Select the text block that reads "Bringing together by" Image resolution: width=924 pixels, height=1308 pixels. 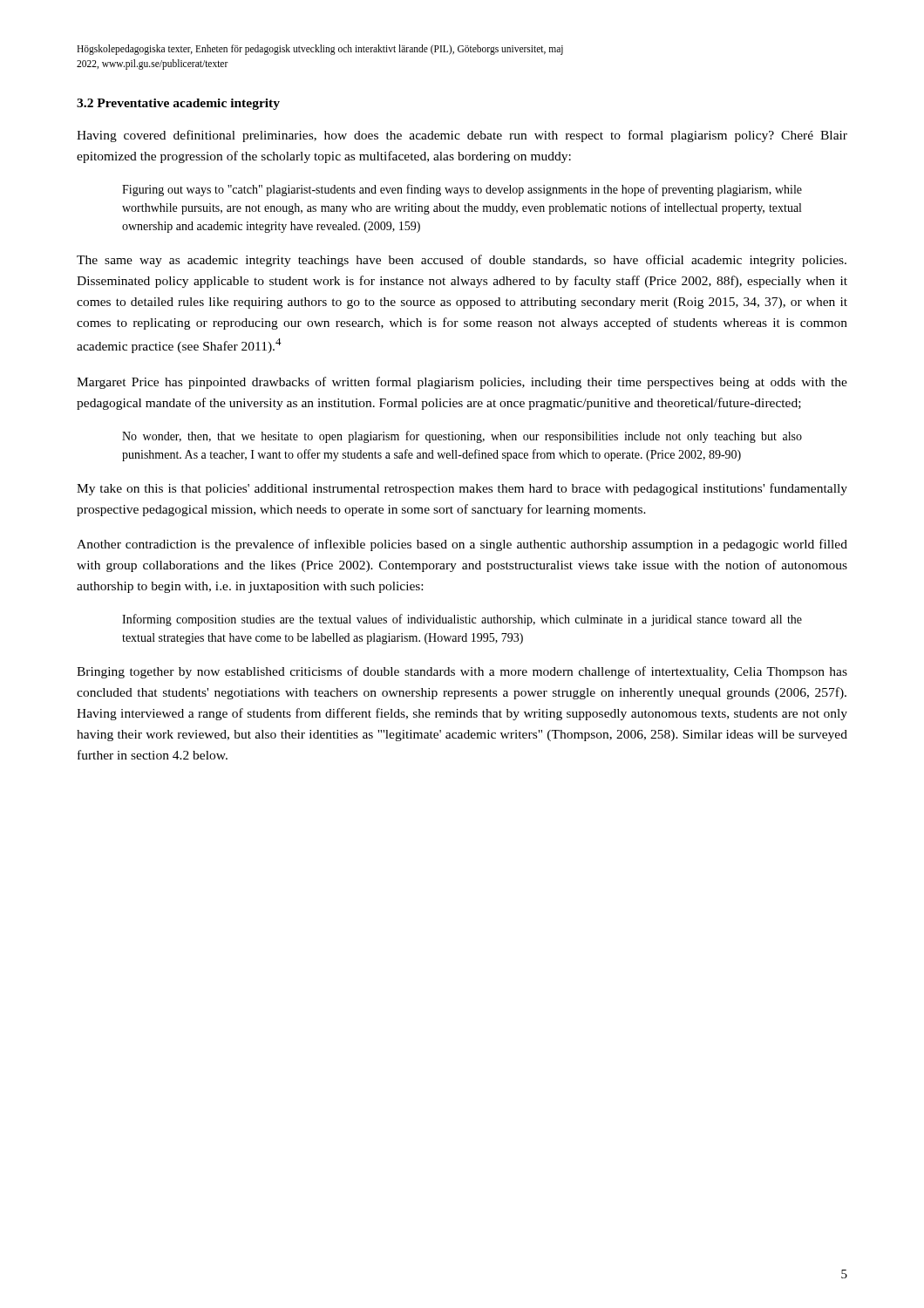(x=462, y=713)
